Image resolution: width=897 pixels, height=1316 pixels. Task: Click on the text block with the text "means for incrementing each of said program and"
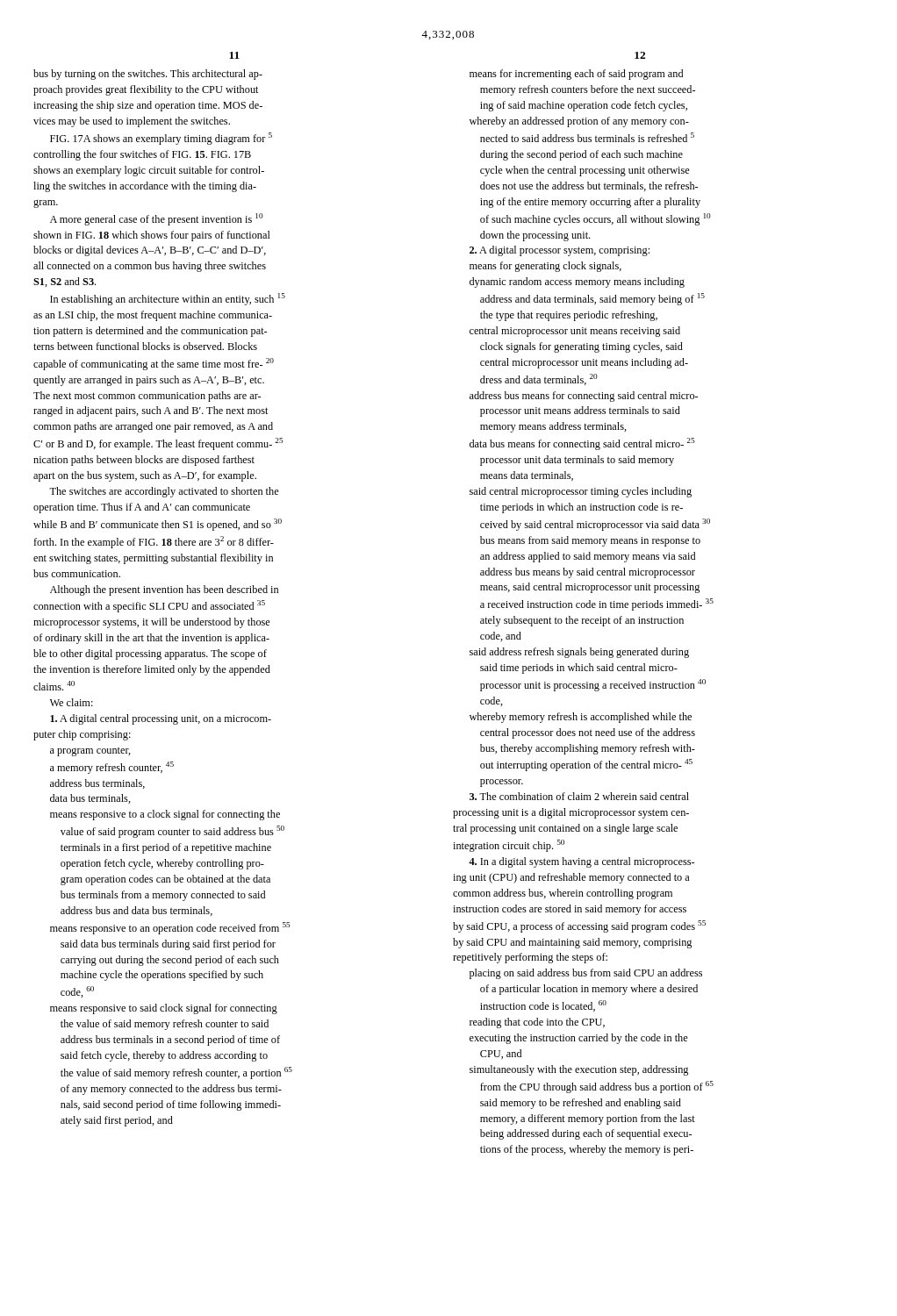[x=652, y=613]
